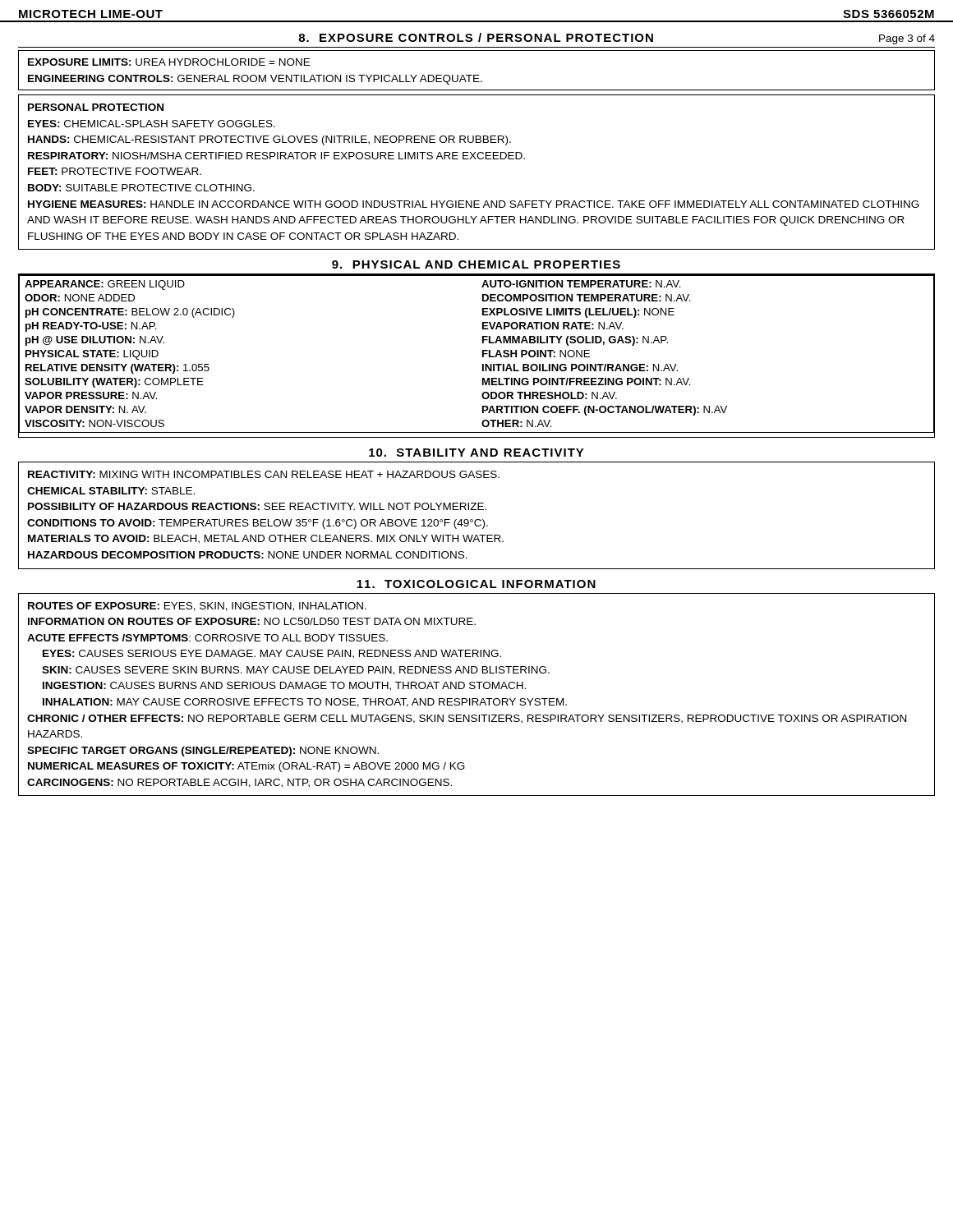
Task: Click on the text block that says "PERSONAL PROTECTION EYES:"
Action: tap(96, 107)
